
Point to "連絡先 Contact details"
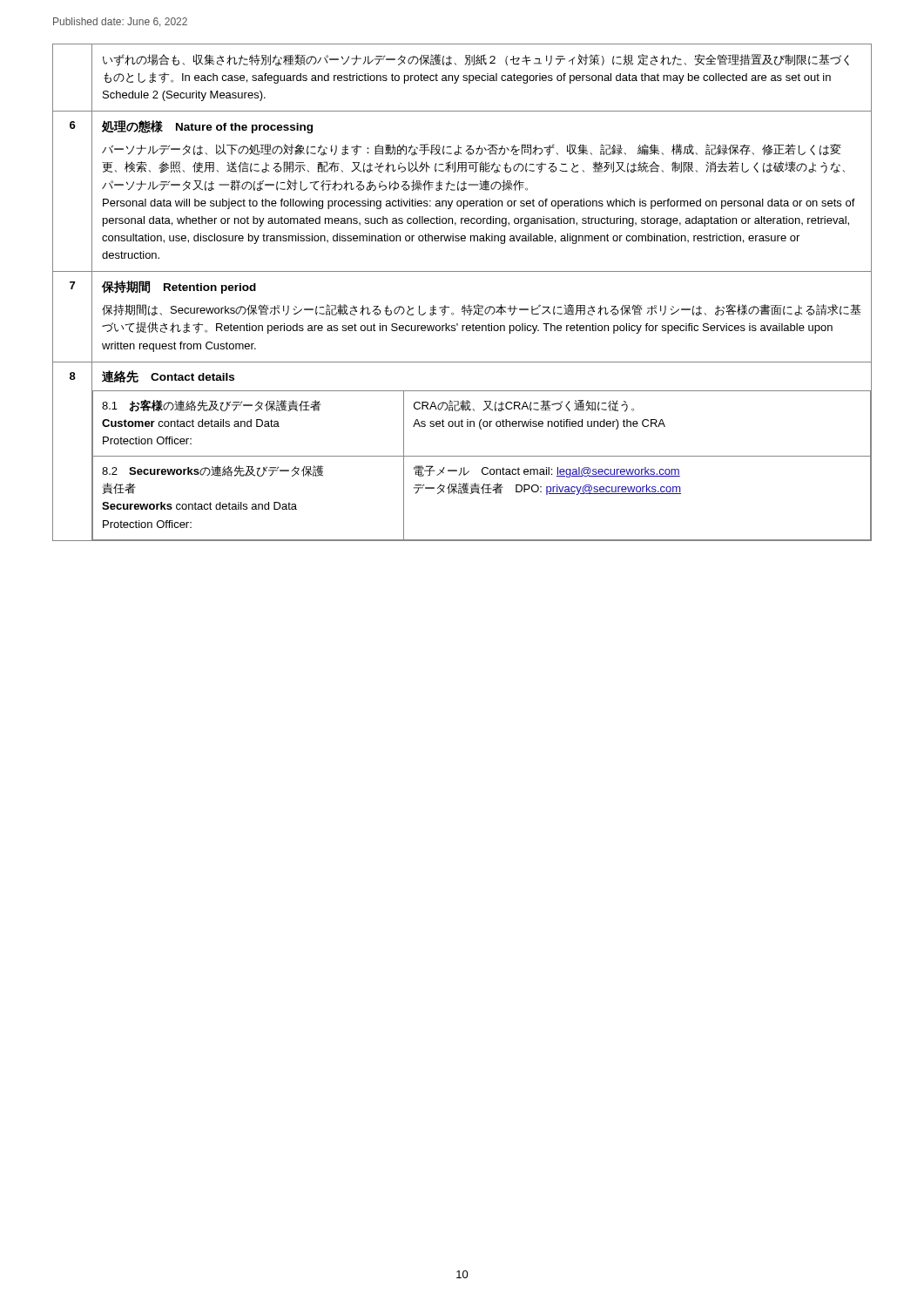[x=168, y=377]
